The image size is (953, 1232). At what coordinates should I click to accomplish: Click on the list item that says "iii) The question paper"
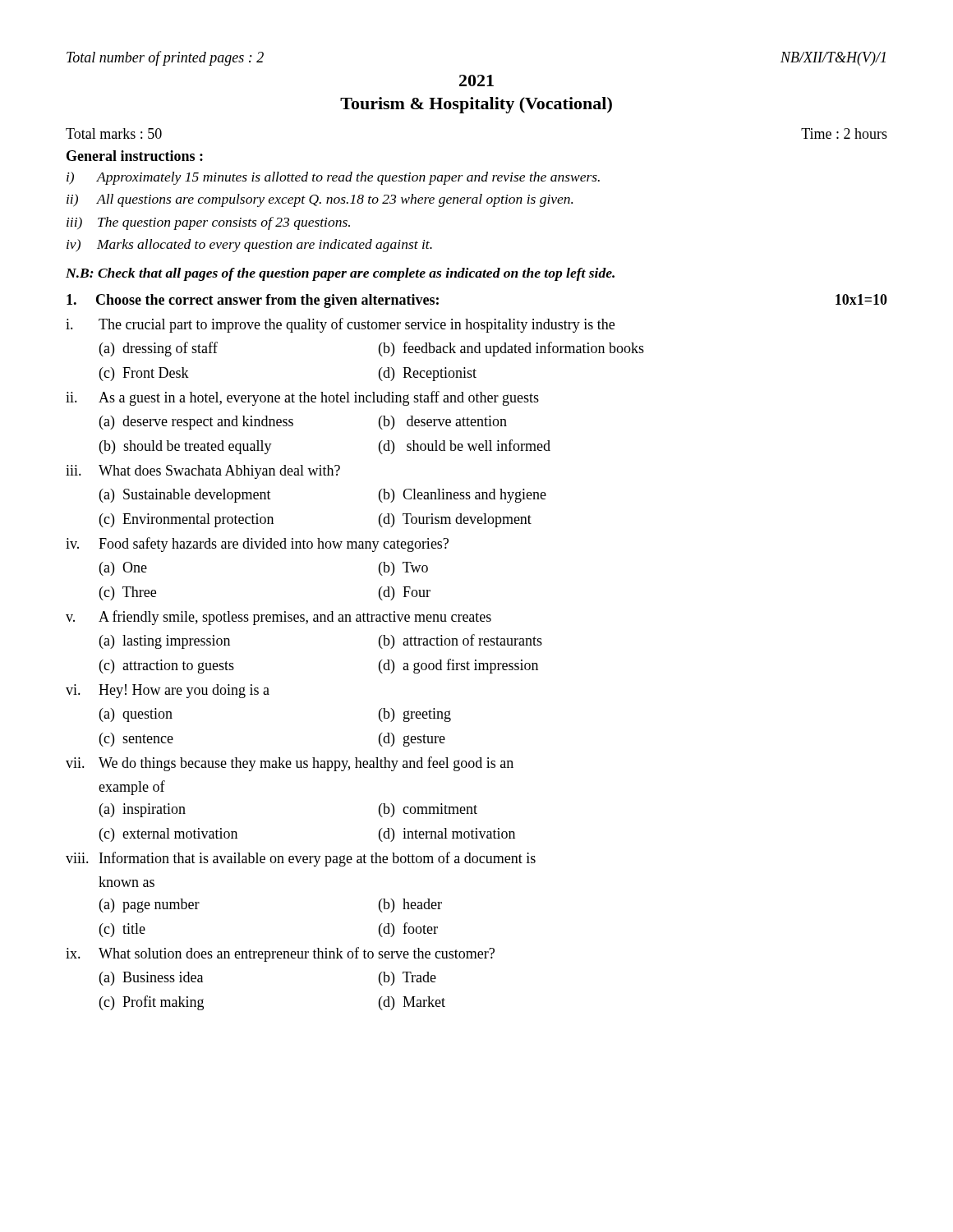pos(208,223)
